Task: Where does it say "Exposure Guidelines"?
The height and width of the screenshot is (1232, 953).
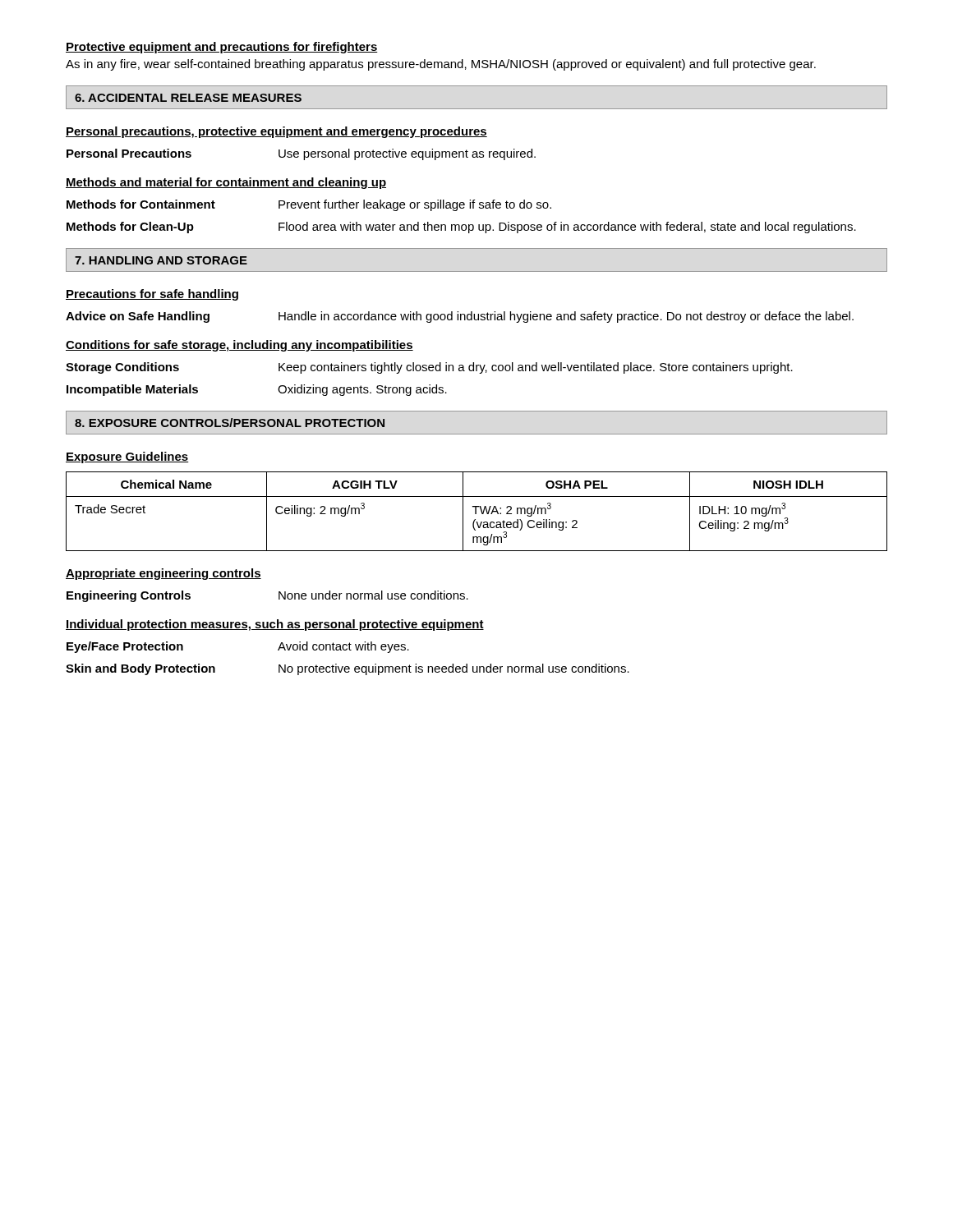Action: pos(127,456)
